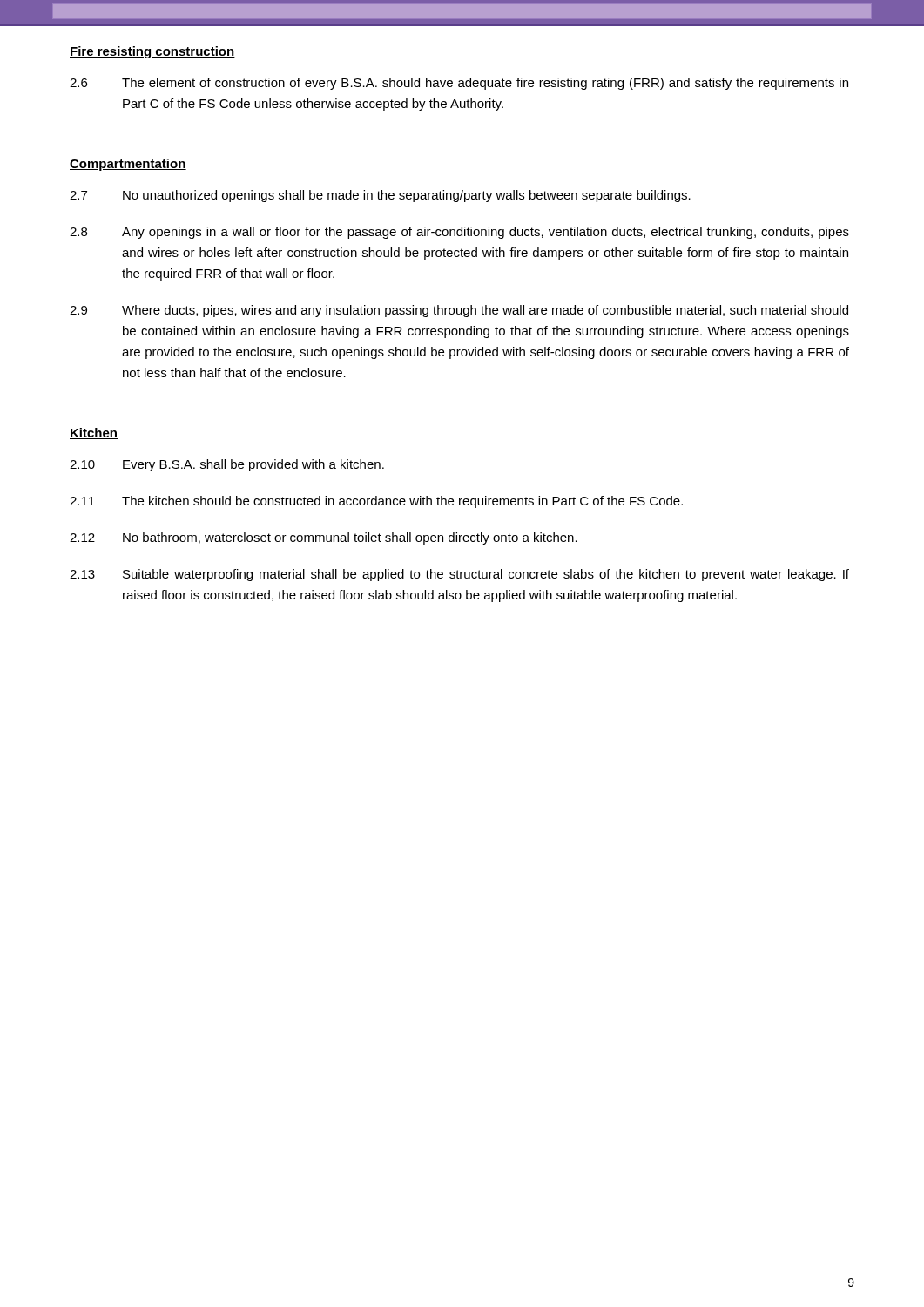Click on the passage starting "11The kitchen should"
Screen dimensions: 1307x924
coord(459,501)
